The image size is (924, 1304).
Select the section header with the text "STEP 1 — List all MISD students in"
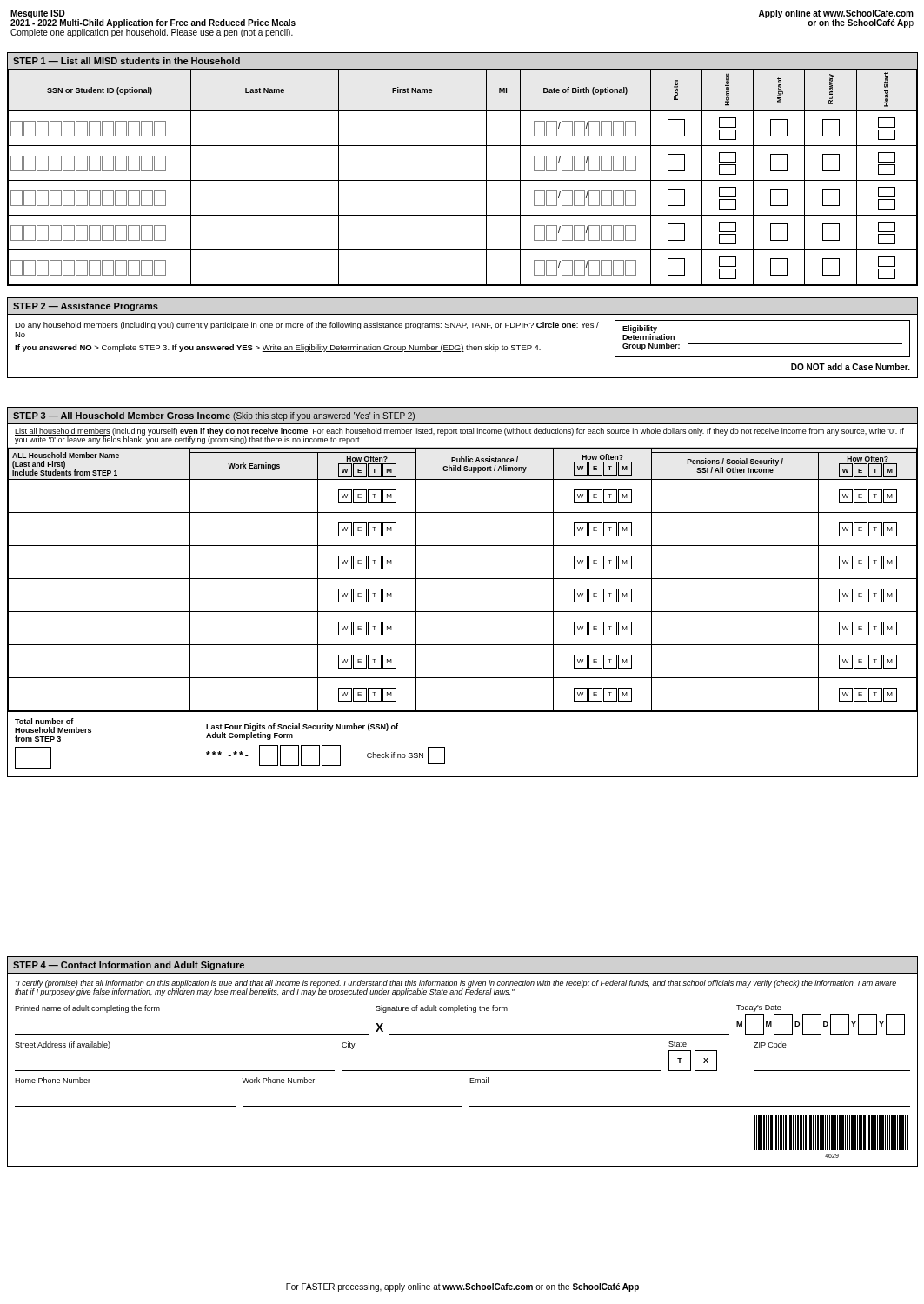pos(462,169)
